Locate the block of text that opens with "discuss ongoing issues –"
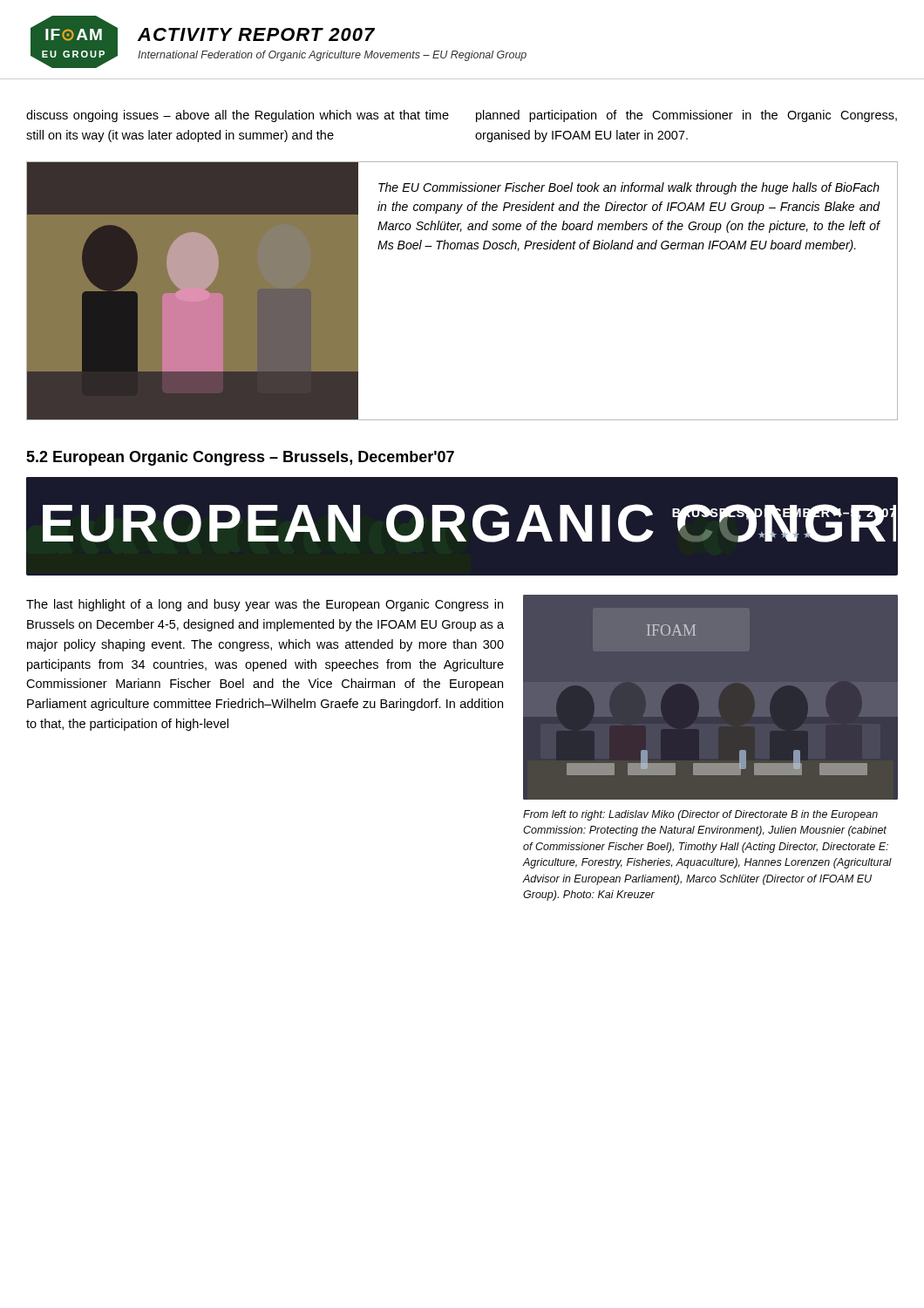Image resolution: width=924 pixels, height=1308 pixels. pos(238,125)
